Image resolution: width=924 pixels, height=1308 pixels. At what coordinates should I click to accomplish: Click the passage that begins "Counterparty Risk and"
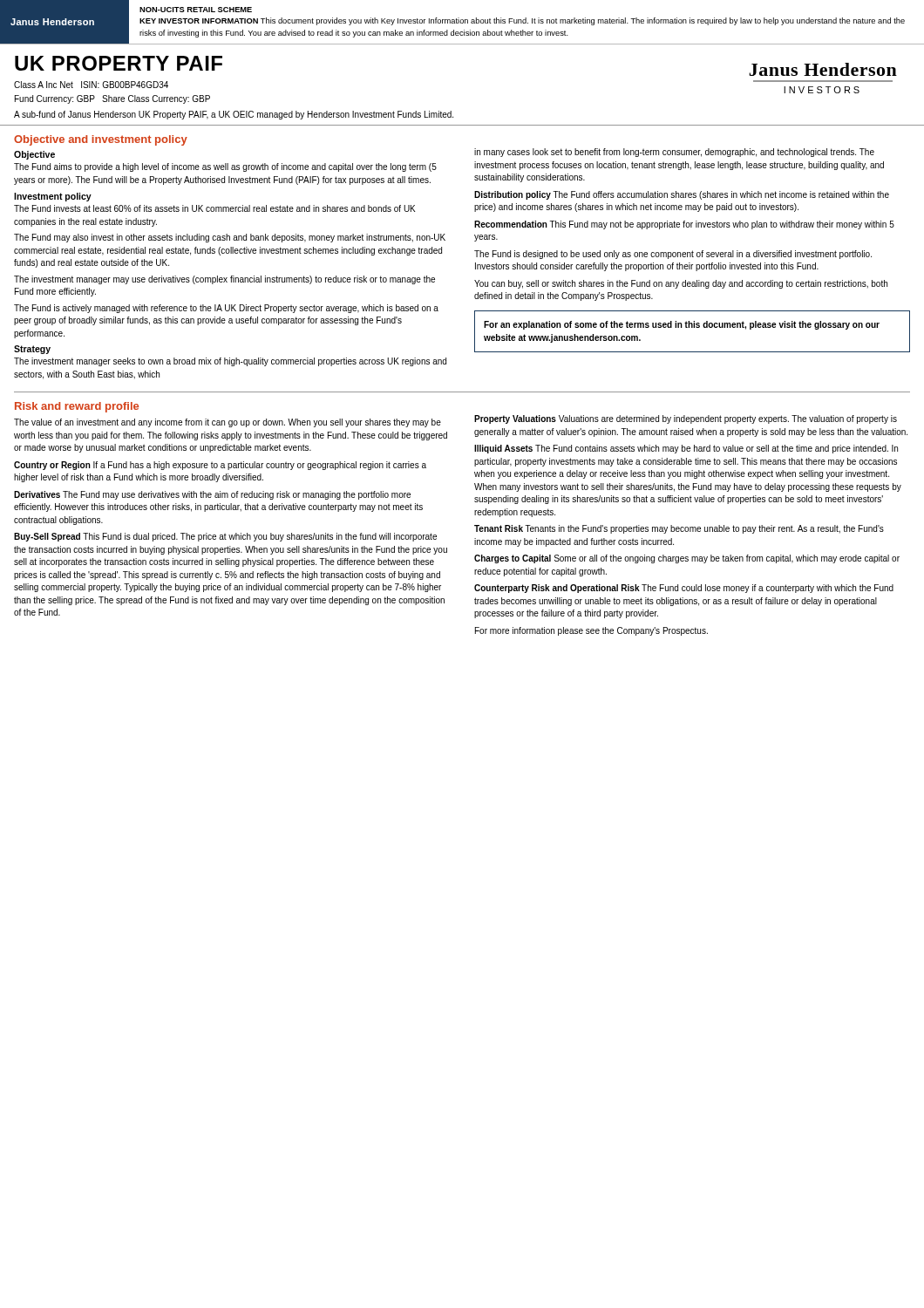click(684, 601)
